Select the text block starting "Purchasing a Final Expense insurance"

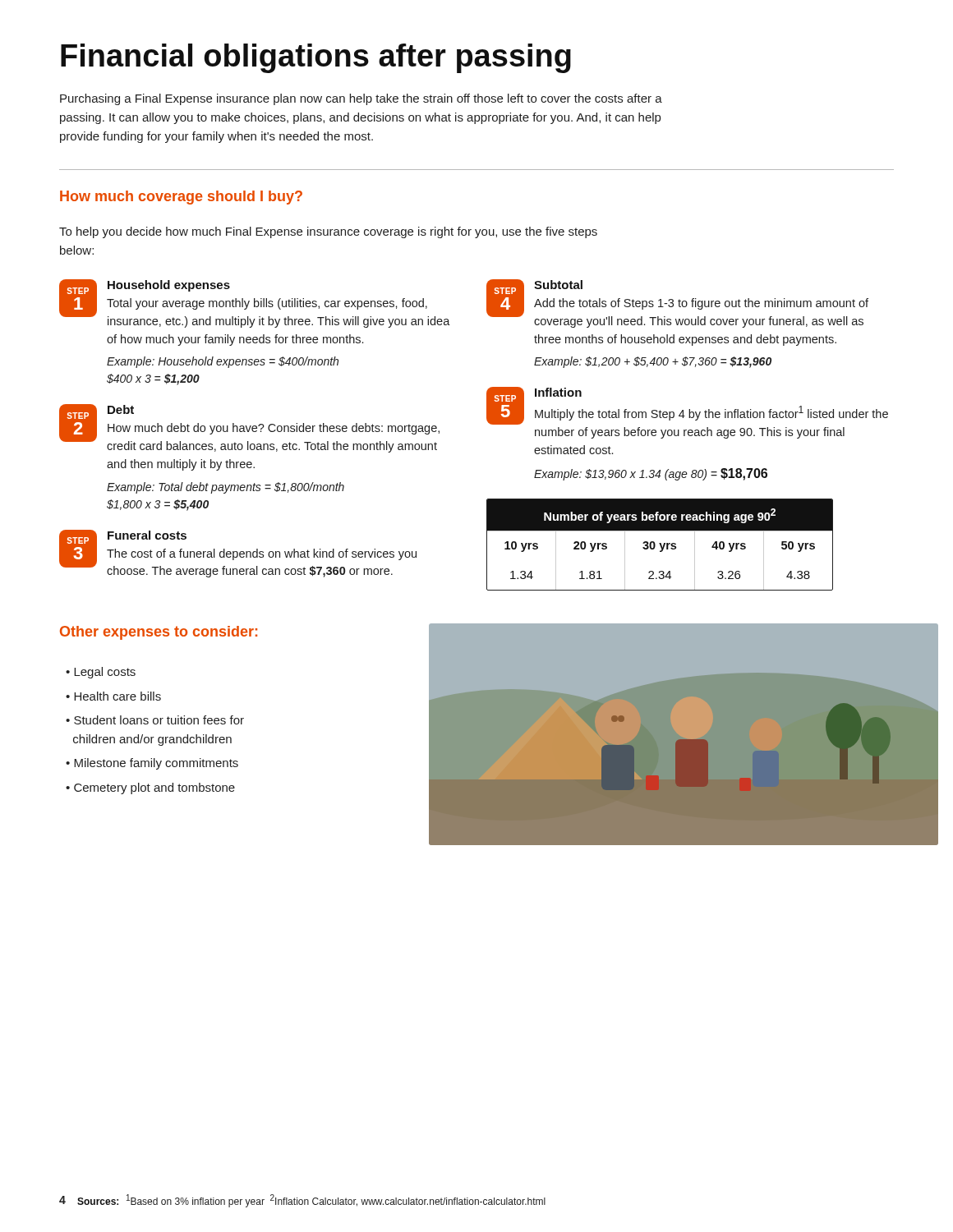click(x=367, y=117)
